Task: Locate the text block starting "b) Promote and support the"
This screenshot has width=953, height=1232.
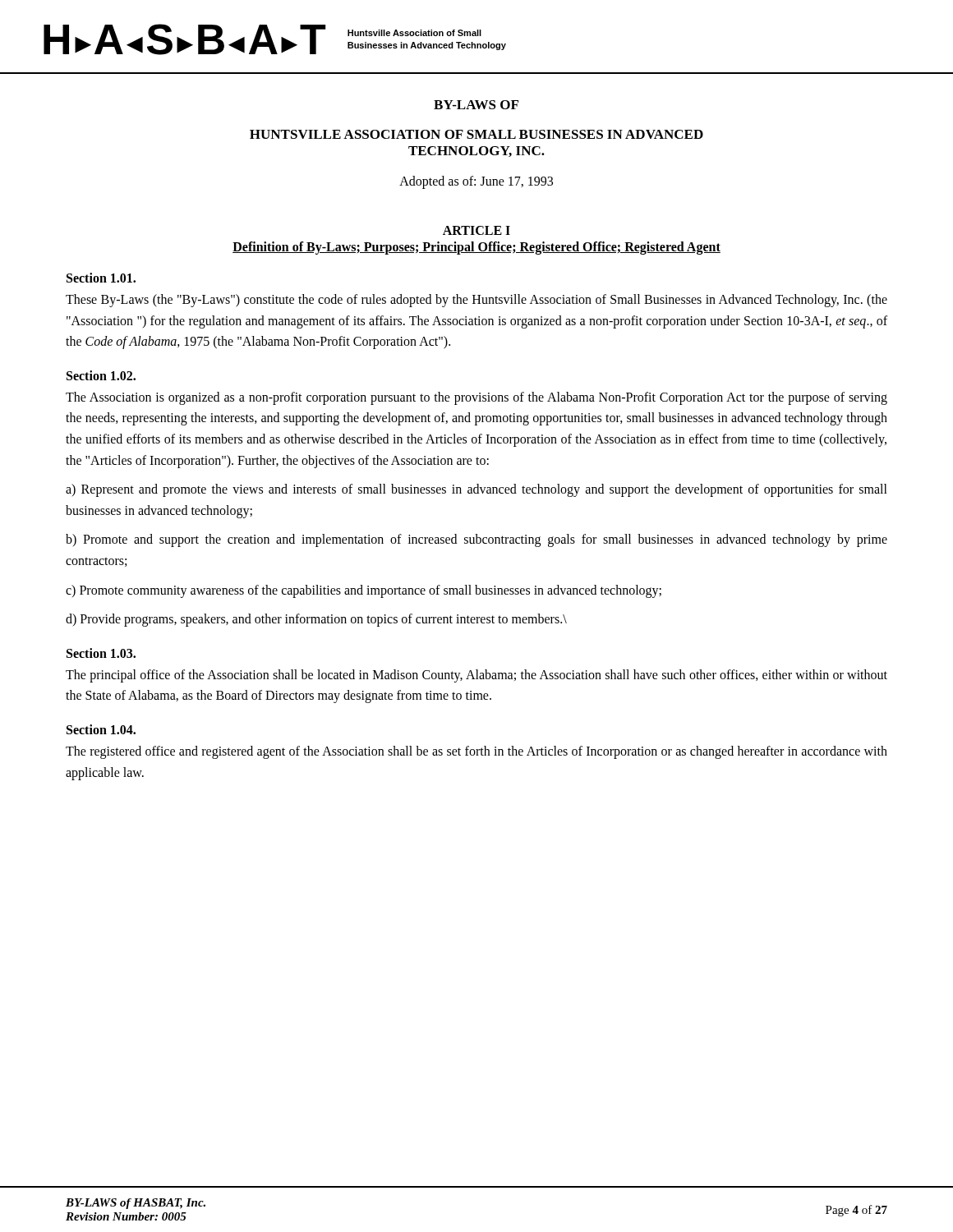Action: tap(476, 550)
